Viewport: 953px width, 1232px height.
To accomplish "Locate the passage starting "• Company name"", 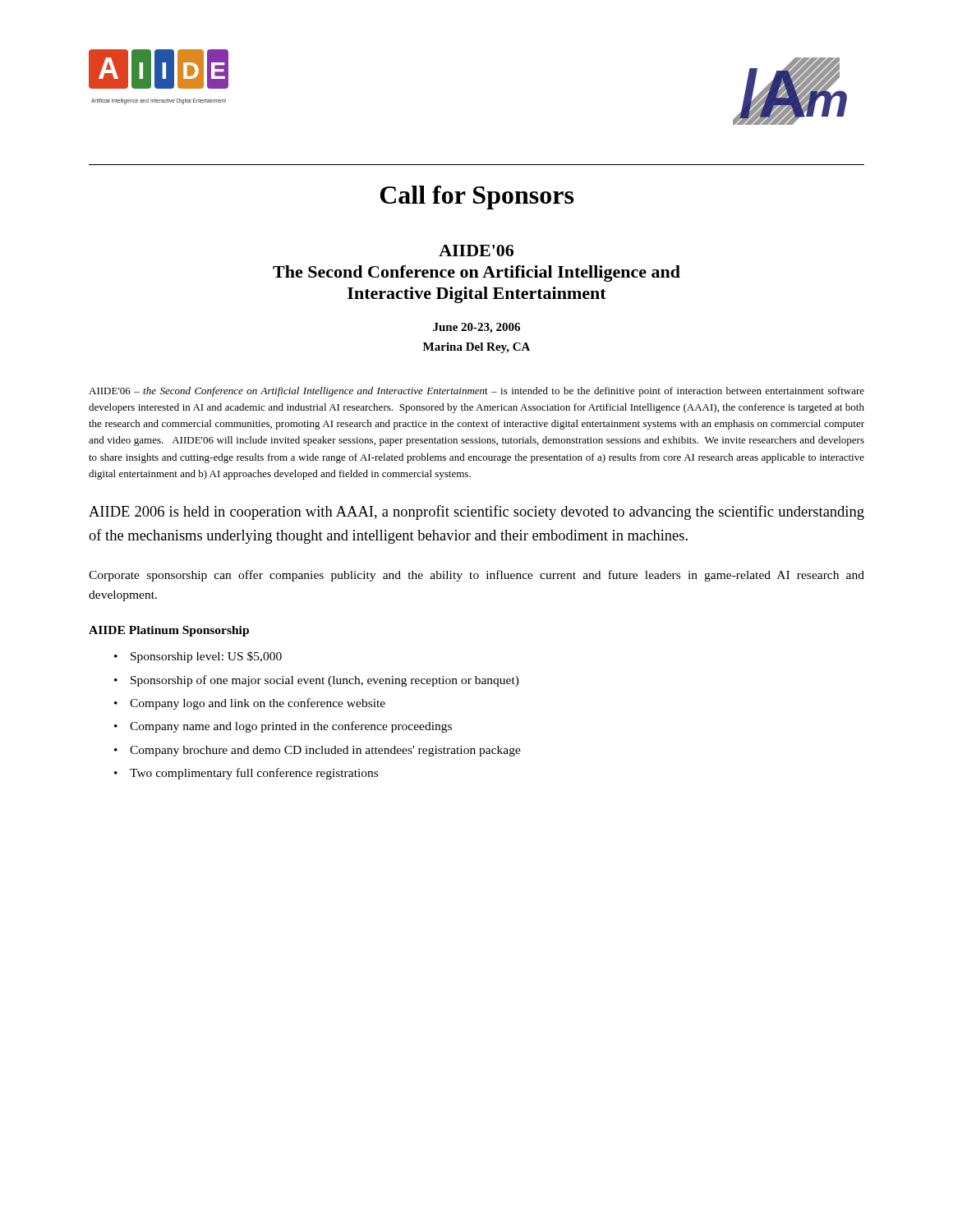I will (x=283, y=726).
